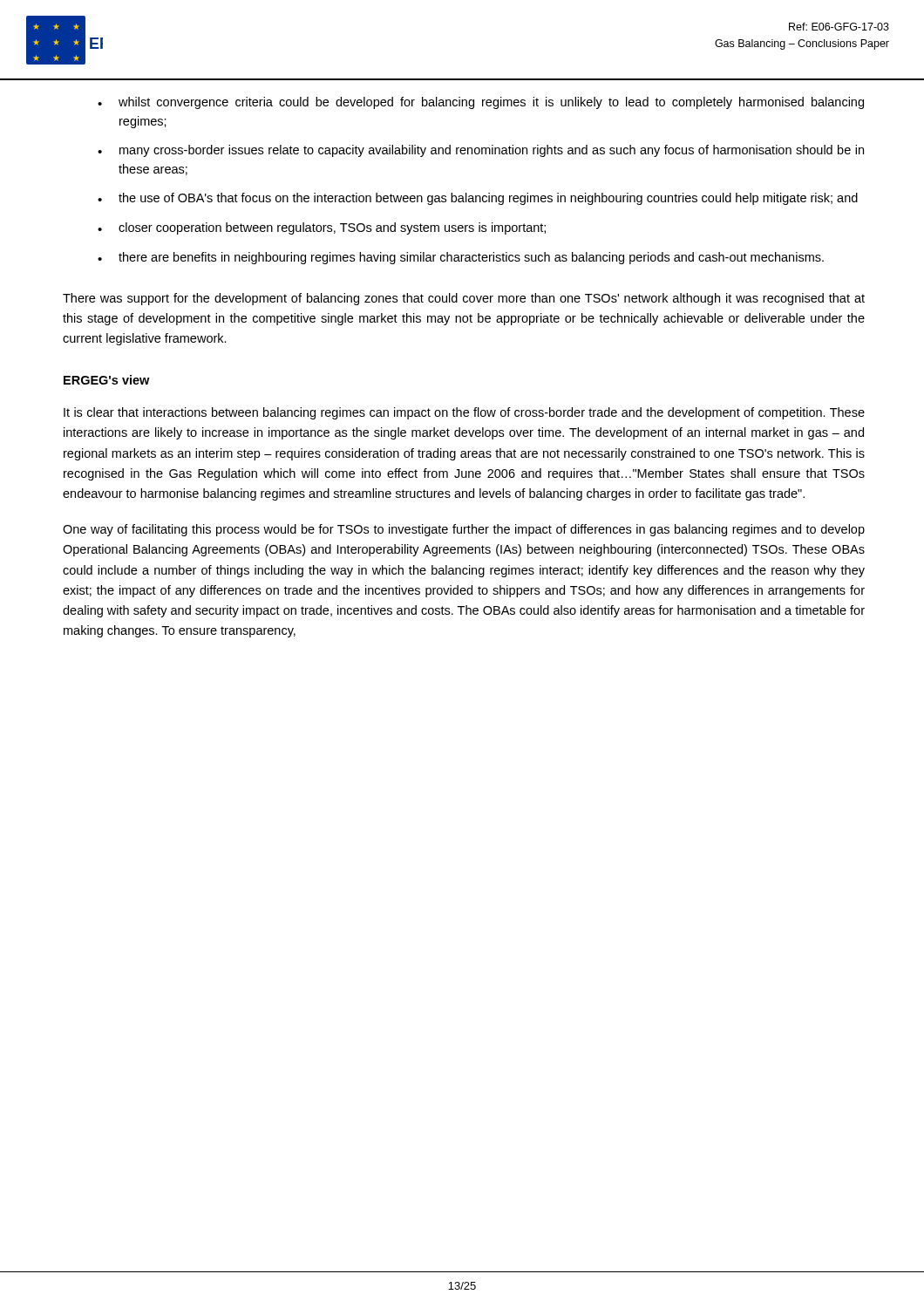Screen dimensions: 1308x924
Task: Select the section header
Action: tap(106, 380)
